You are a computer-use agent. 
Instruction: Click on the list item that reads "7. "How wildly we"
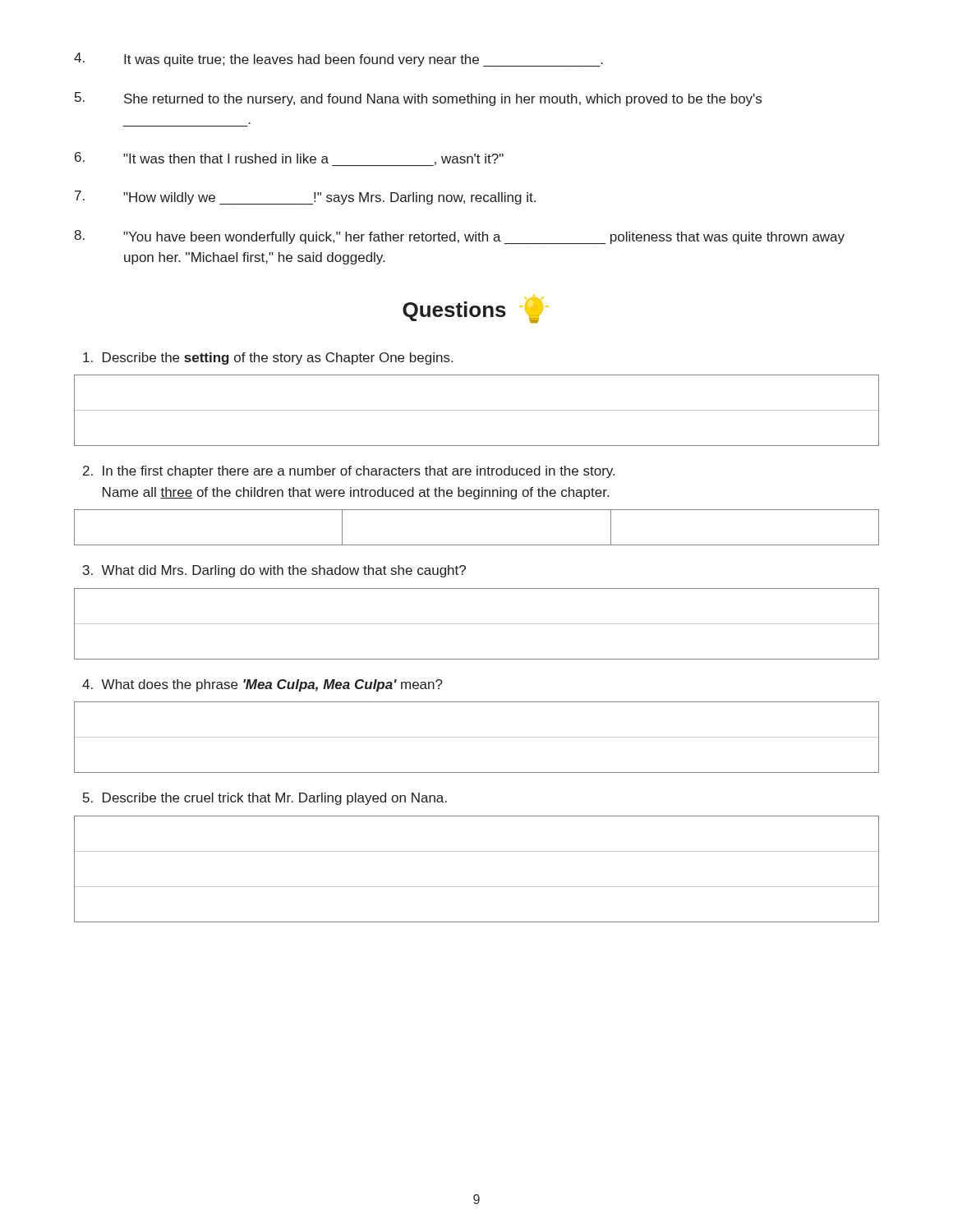(x=476, y=198)
